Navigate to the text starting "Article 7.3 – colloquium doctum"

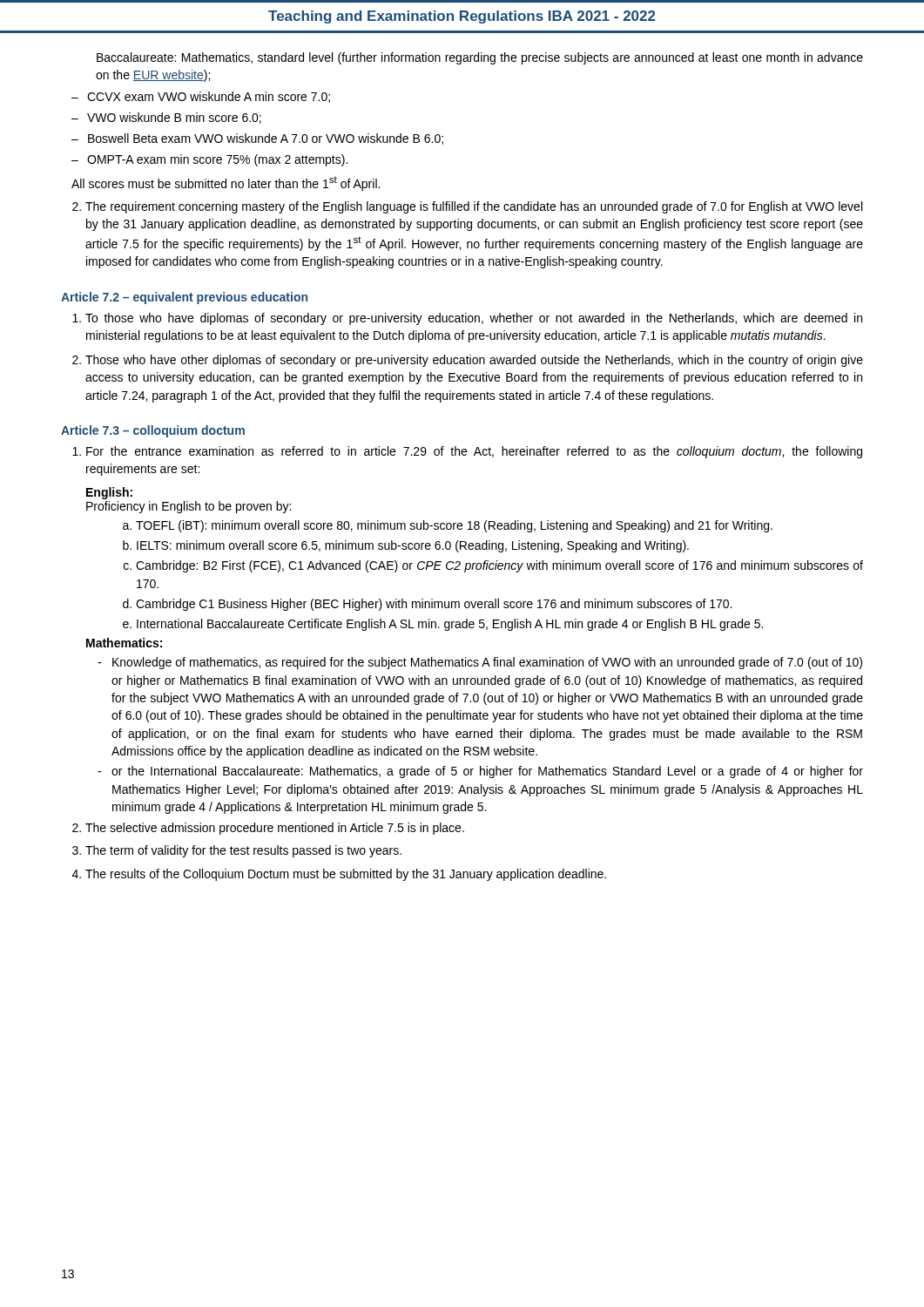pos(153,430)
